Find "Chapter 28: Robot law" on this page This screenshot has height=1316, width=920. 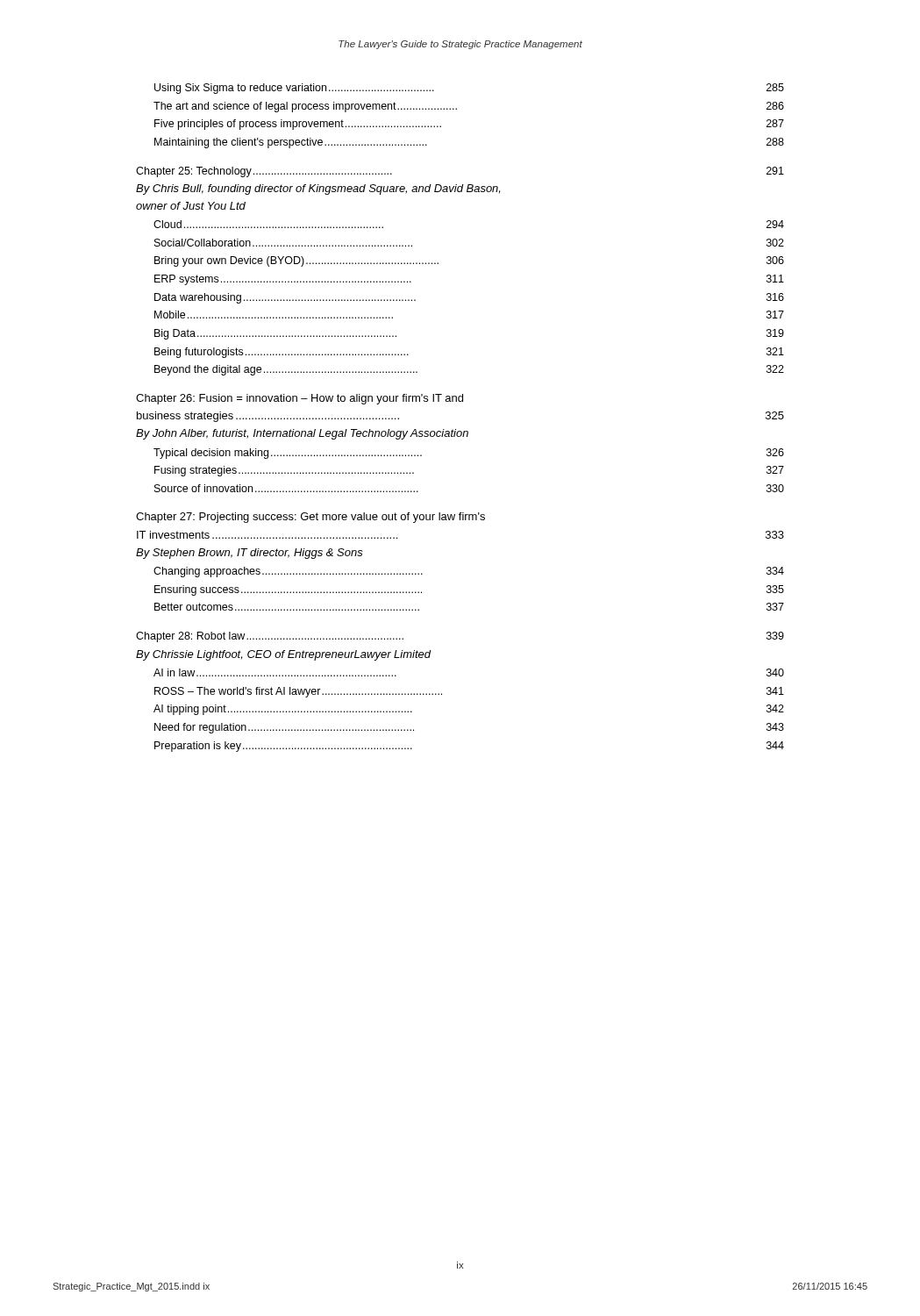click(192, 638)
